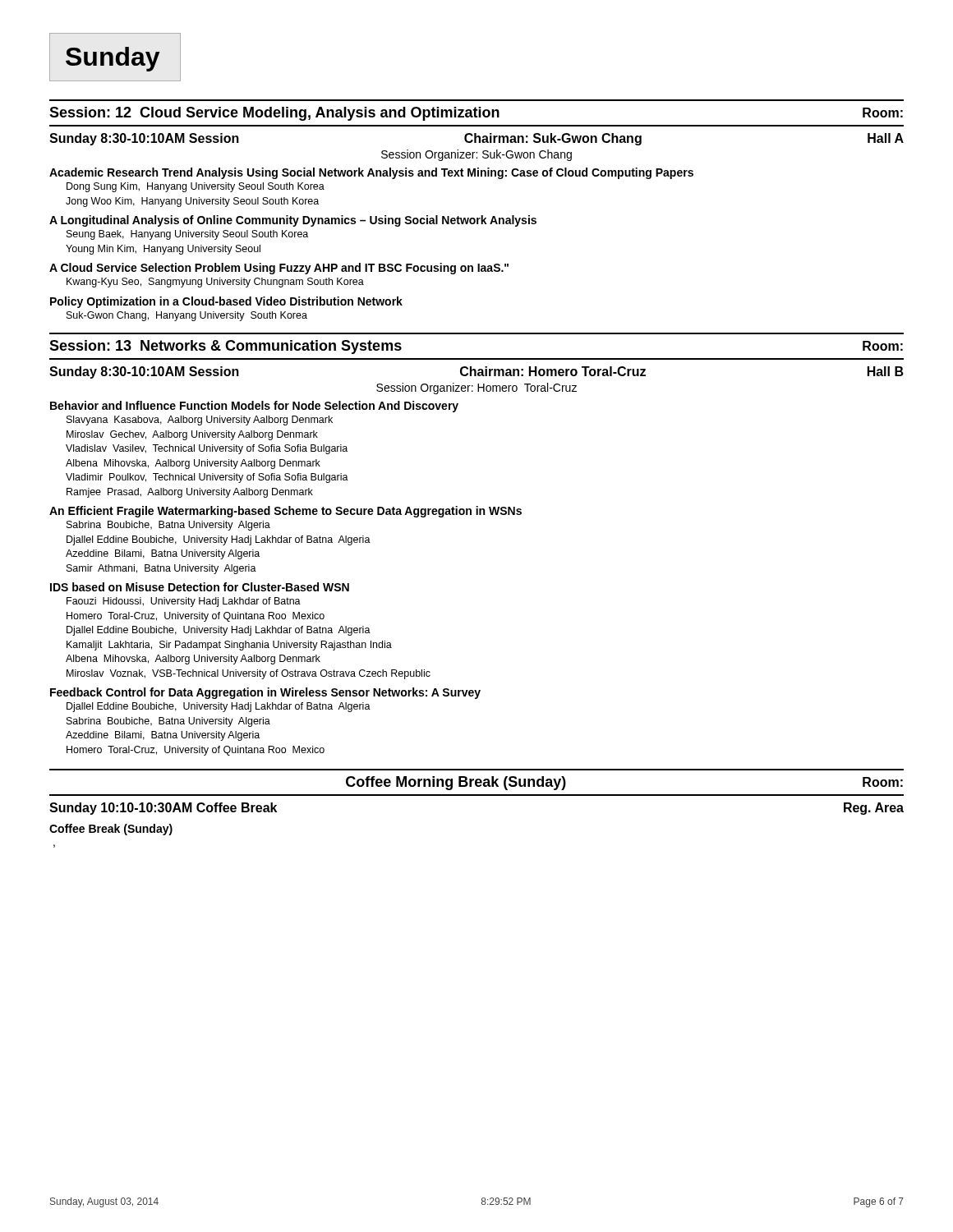This screenshot has height=1232, width=953.
Task: Locate the text block that reads "Sunday 8:30-10:10AM Session Chairman: Suk-Gwon Chang Hall"
Action: [x=476, y=139]
